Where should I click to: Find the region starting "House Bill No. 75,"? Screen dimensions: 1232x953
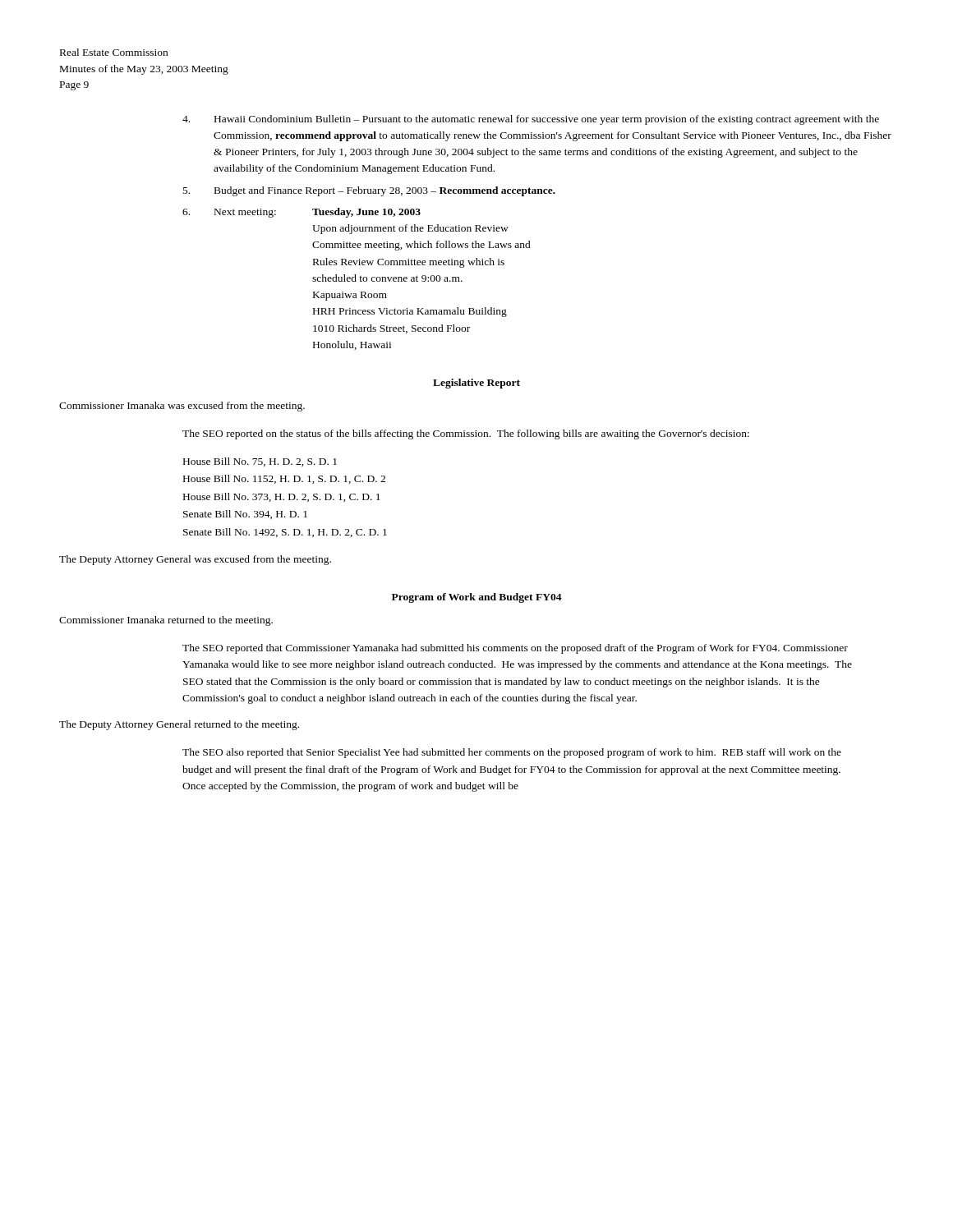coord(260,462)
